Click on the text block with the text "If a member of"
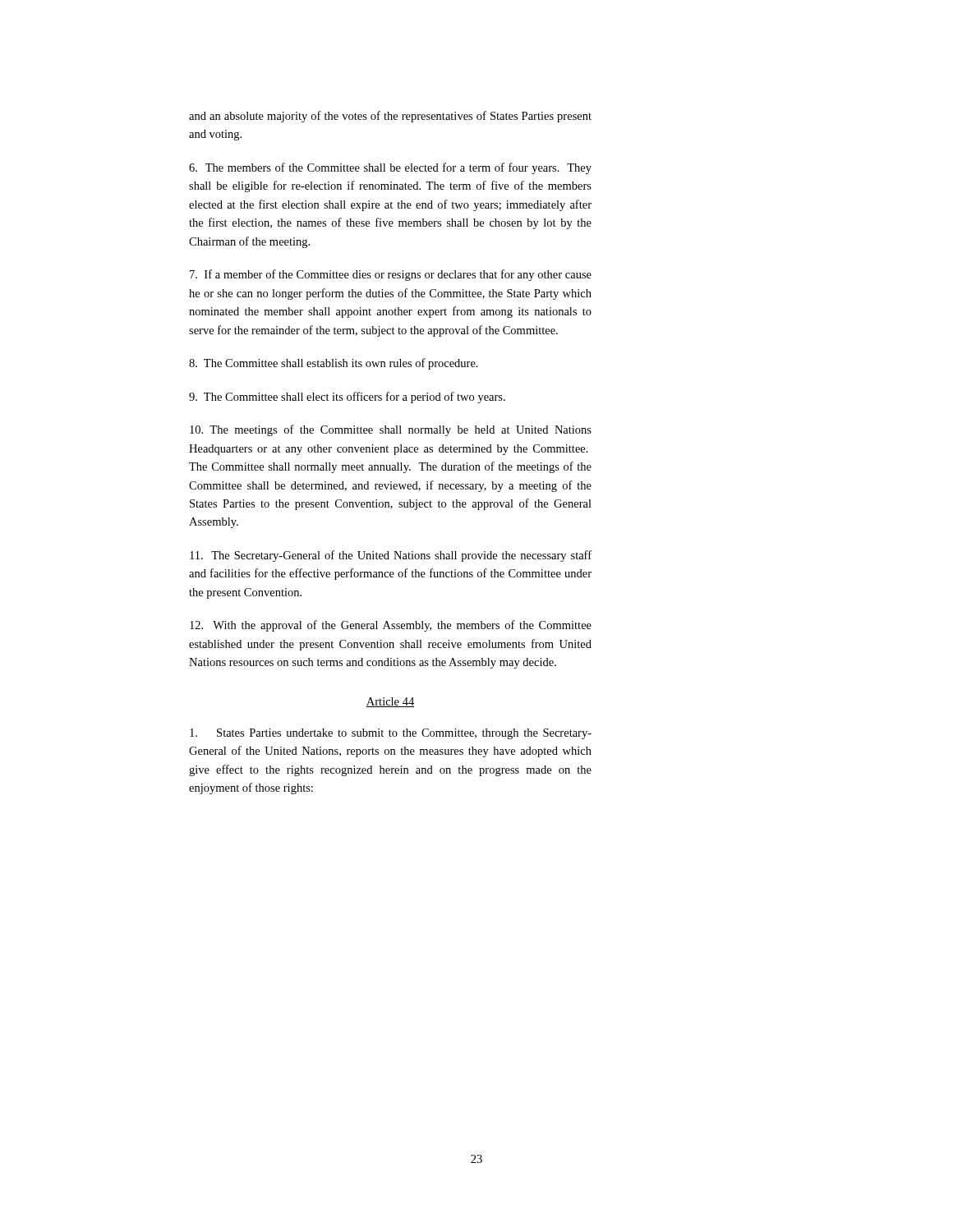This screenshot has height=1232, width=953. click(x=390, y=302)
